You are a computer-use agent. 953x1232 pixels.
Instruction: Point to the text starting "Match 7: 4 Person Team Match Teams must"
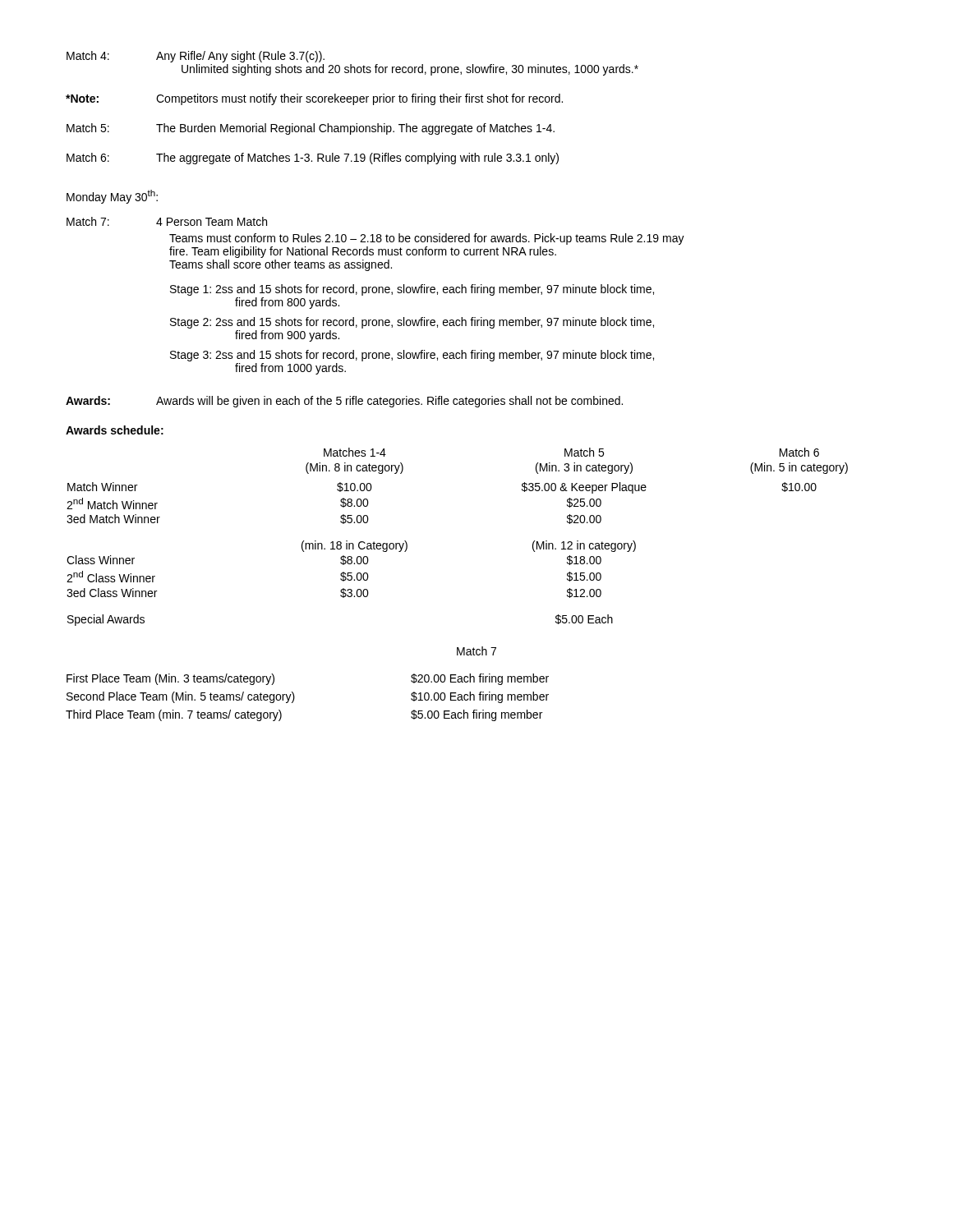point(375,243)
